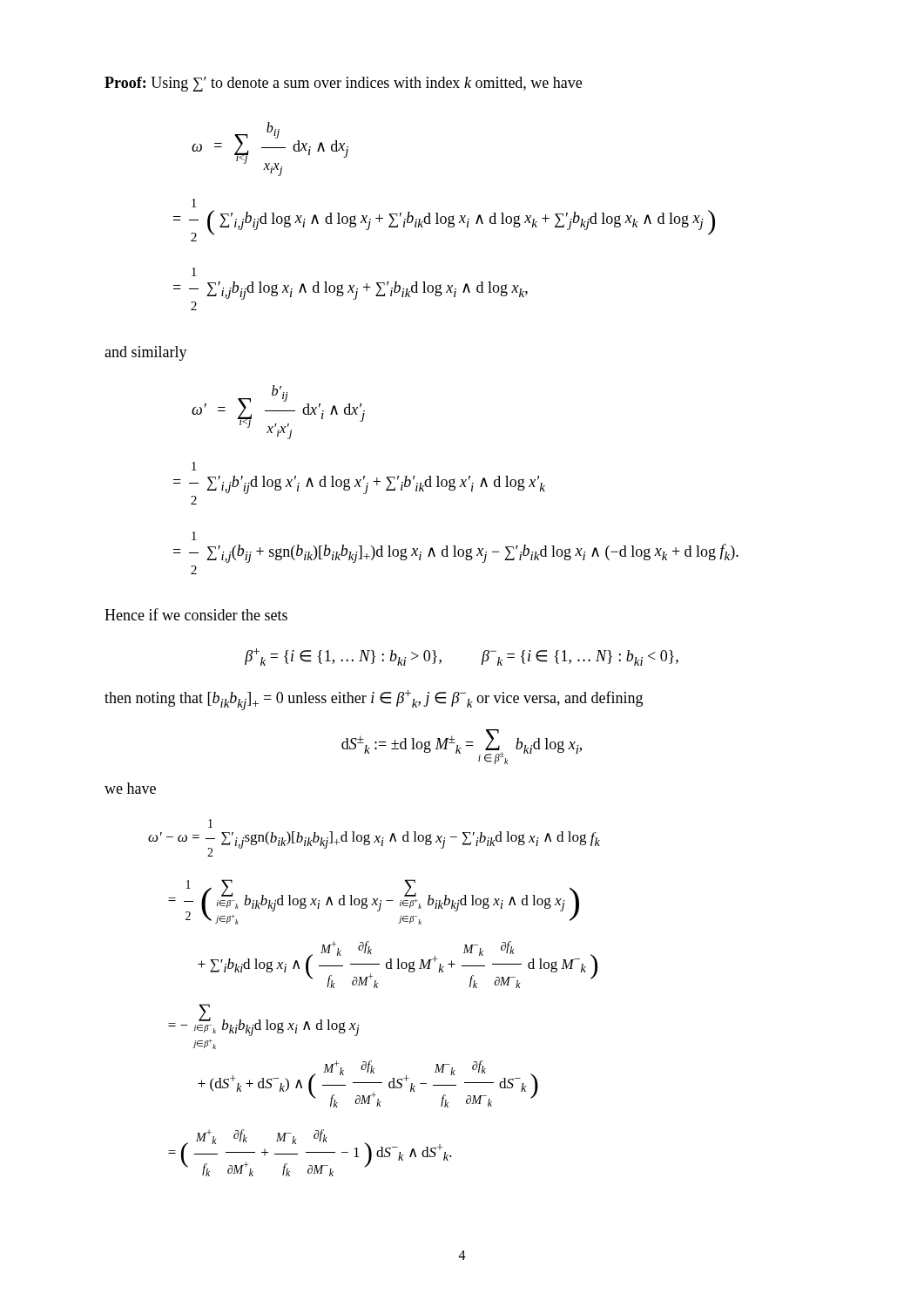Locate the text starting "β+k = {i ∈ {1, … N} :"
Viewport: 924px width, 1307px height.
pos(286,657)
